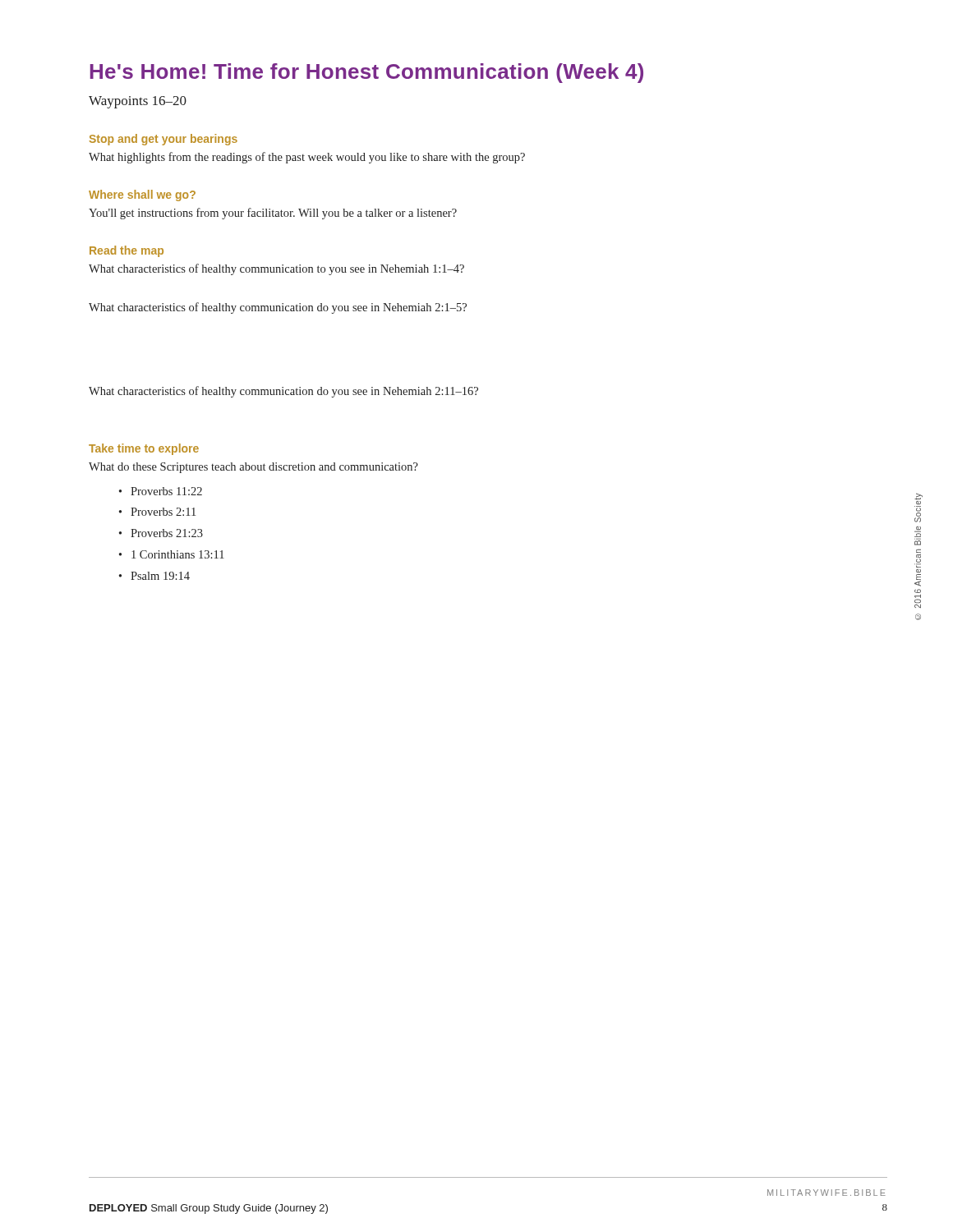The image size is (953, 1232).
Task: Click where it says "Waypoints 16–20"
Action: click(138, 101)
